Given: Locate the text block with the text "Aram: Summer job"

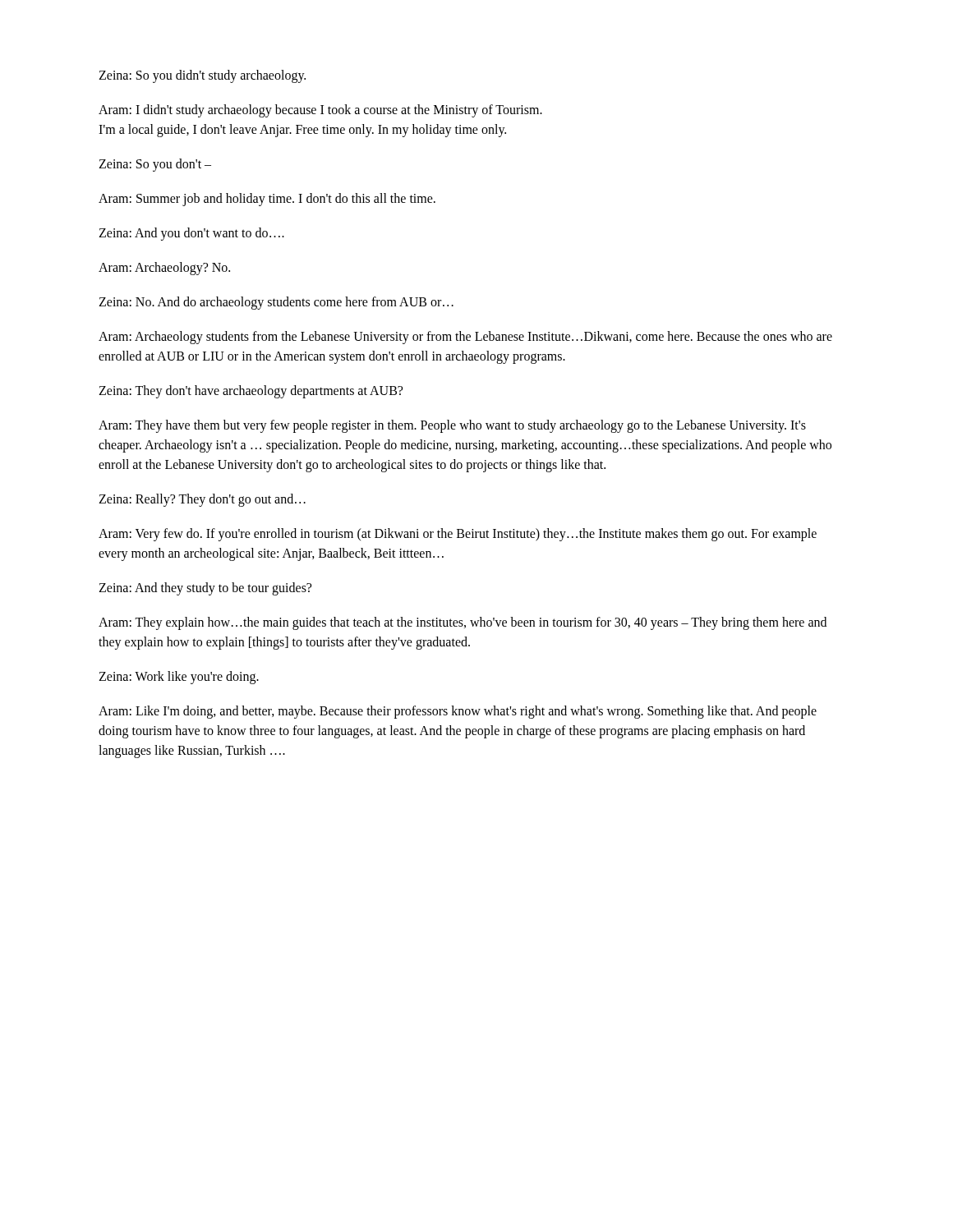Looking at the screenshot, I should pyautogui.click(x=267, y=198).
